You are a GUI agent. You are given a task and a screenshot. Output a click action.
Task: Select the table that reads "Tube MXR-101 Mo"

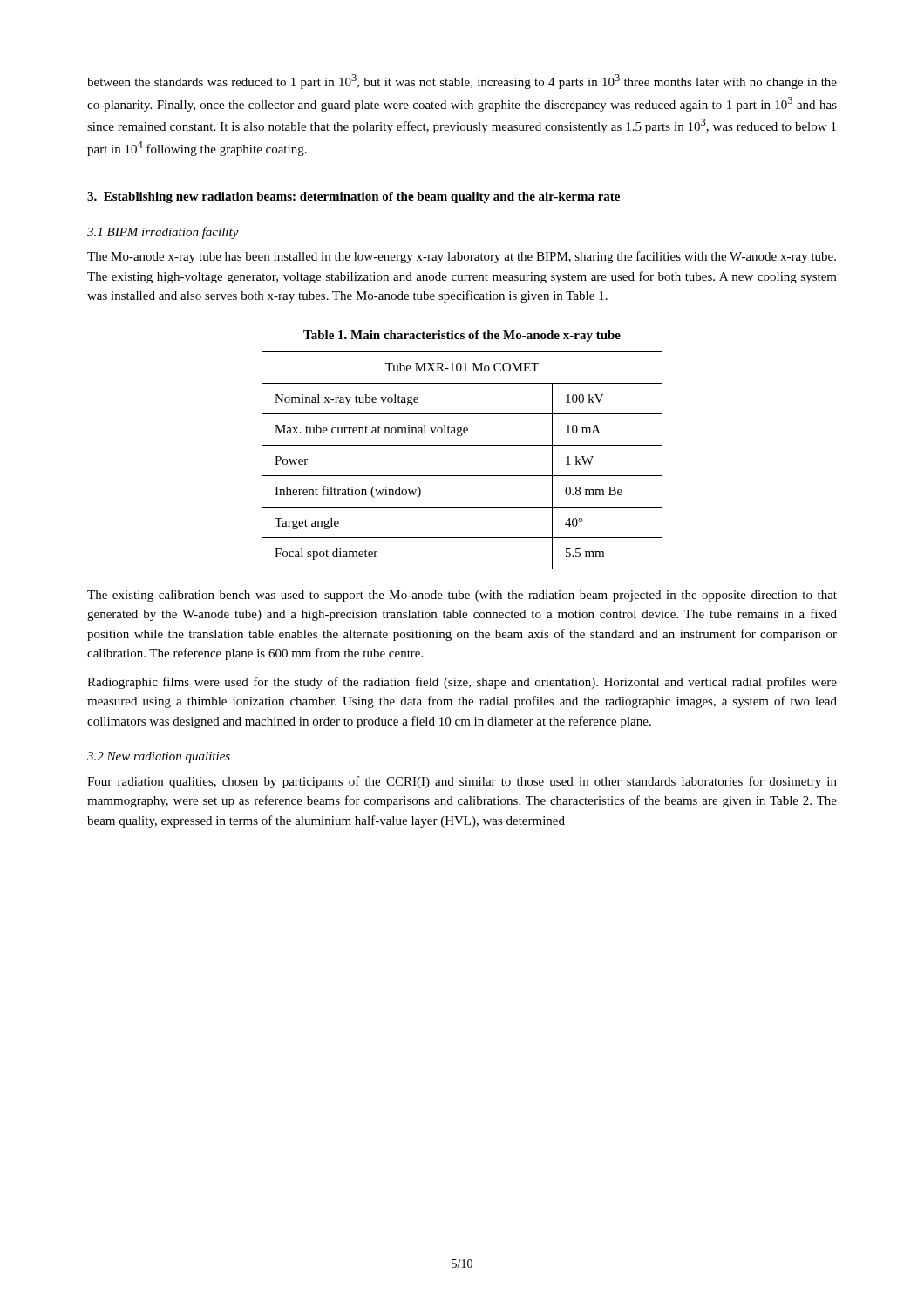(462, 460)
